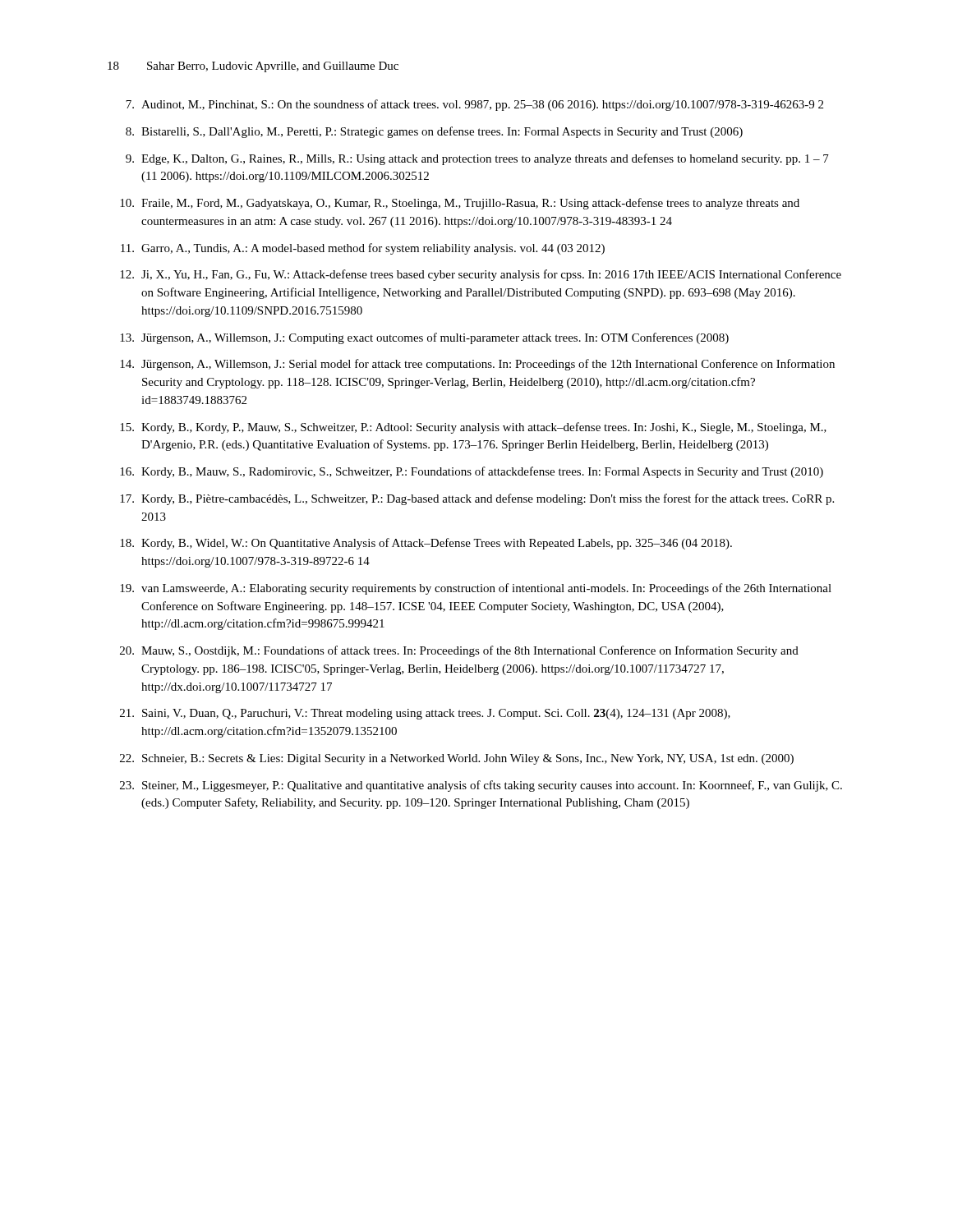Find the region starting "16. Kordy, B., Mauw, S., Radomirovic,"
Viewport: 953px width, 1232px height.
(x=476, y=472)
